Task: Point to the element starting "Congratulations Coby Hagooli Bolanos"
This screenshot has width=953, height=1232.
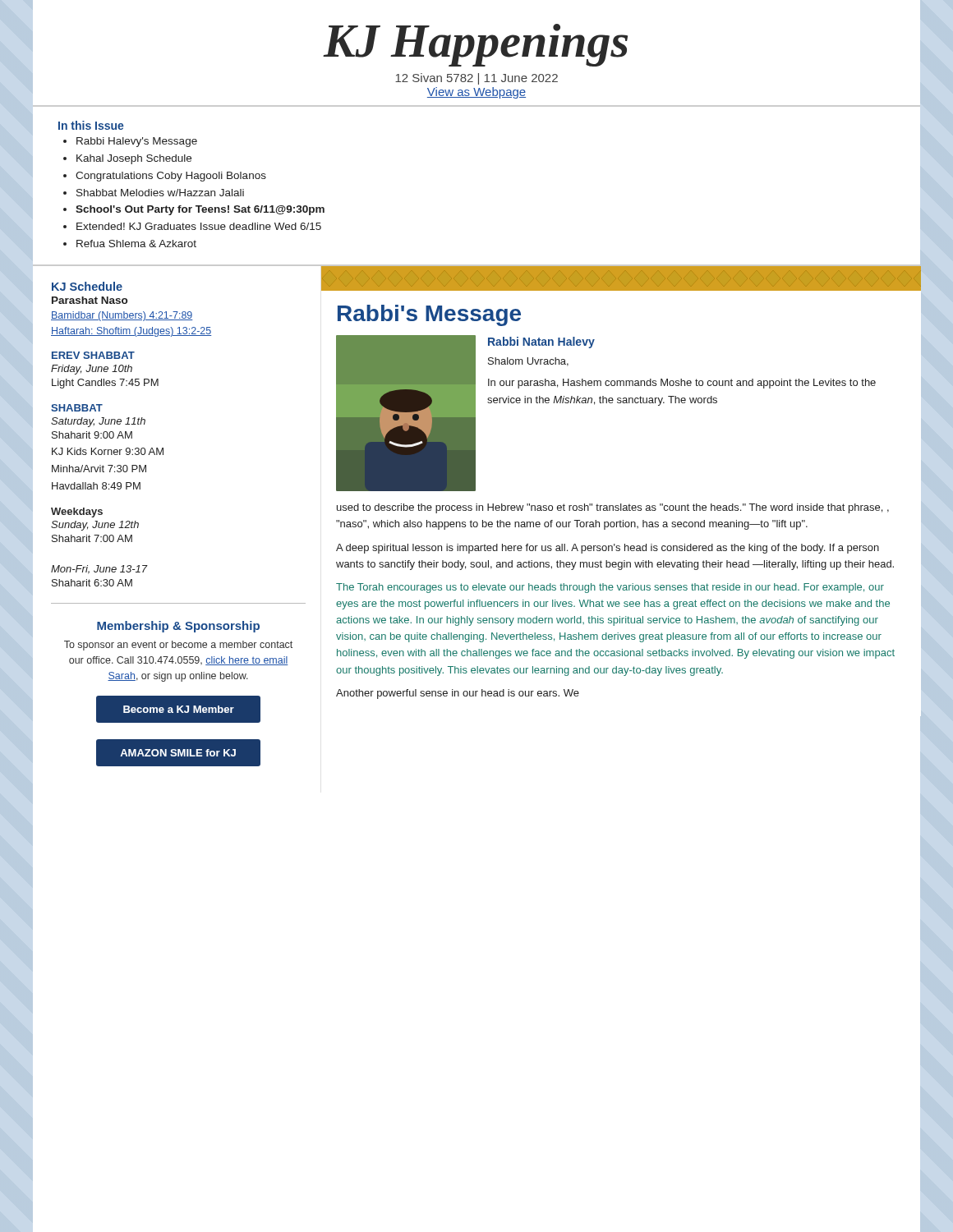Action: pyautogui.click(x=171, y=175)
